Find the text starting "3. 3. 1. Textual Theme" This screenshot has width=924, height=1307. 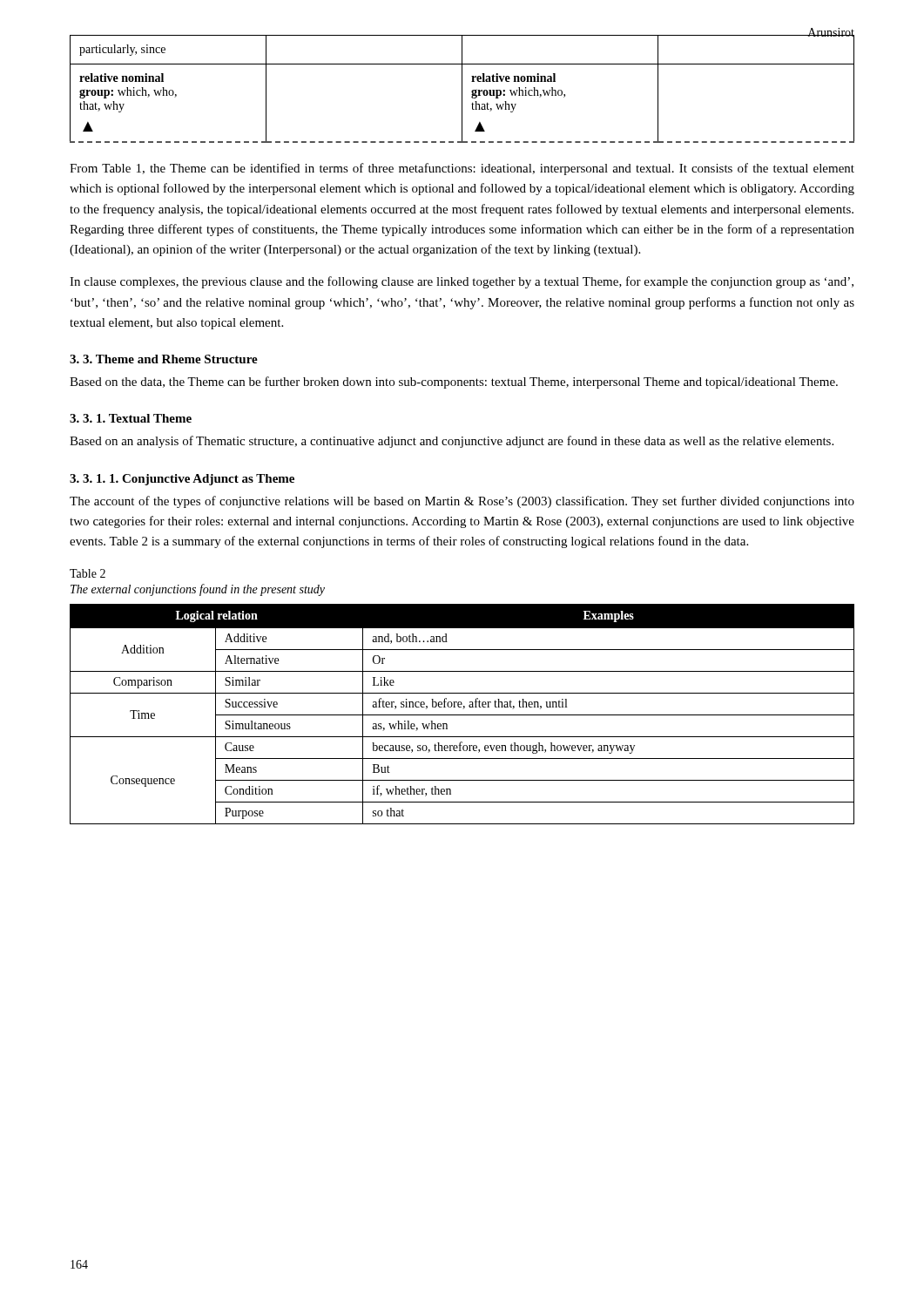pyautogui.click(x=131, y=418)
